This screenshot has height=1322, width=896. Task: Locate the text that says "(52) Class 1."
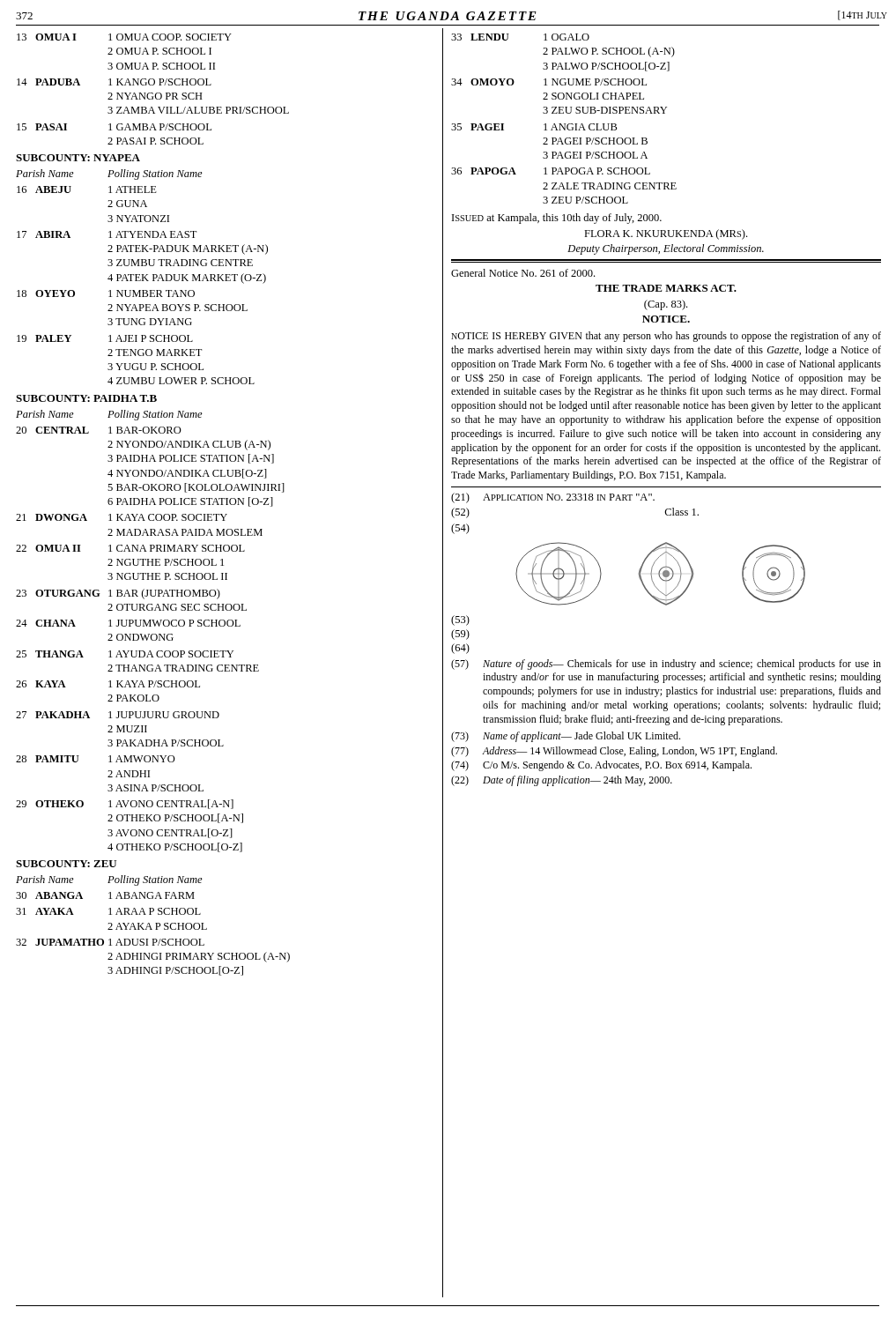(666, 513)
